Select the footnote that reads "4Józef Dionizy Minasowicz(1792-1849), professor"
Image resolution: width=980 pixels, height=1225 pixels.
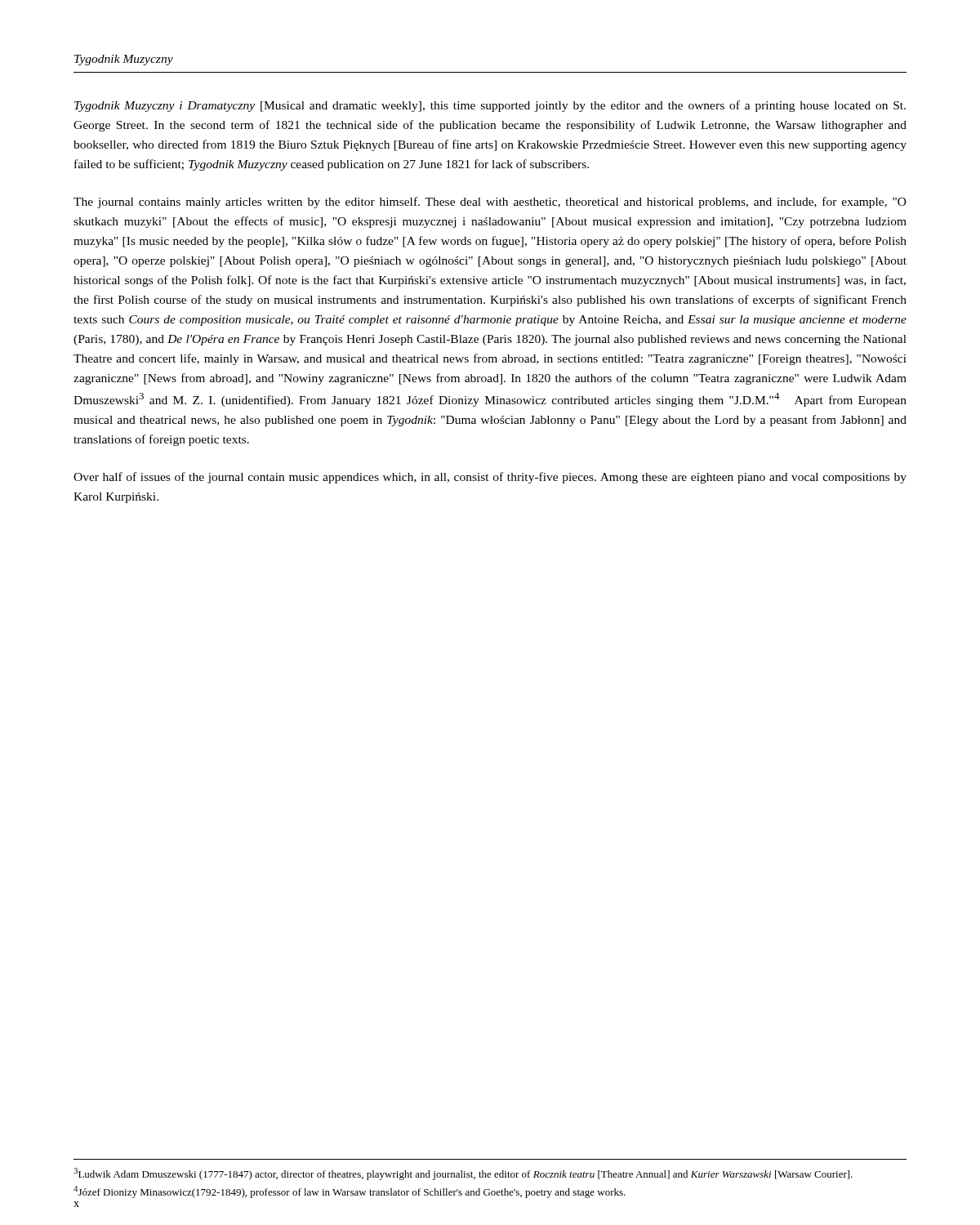tap(350, 1191)
